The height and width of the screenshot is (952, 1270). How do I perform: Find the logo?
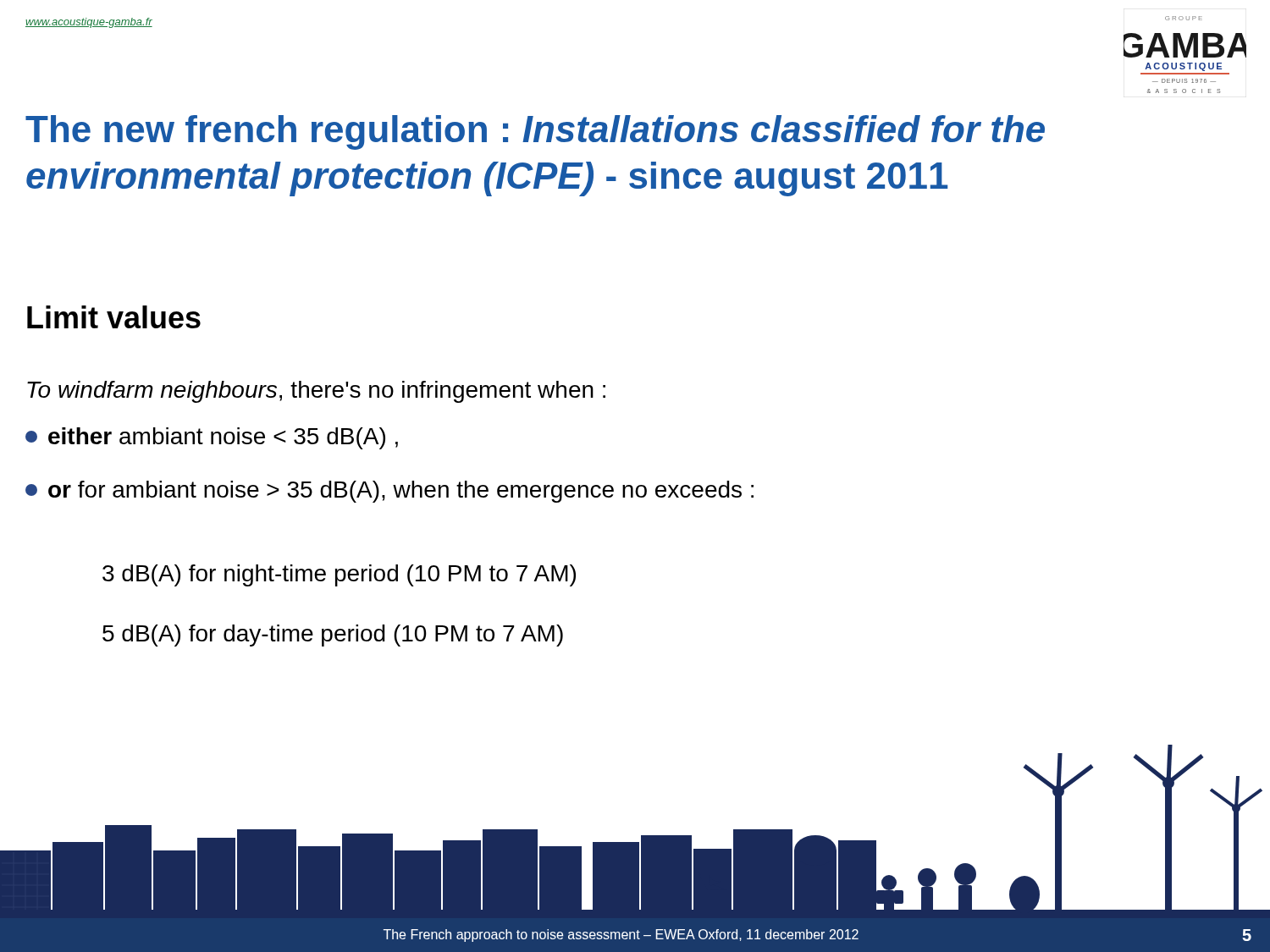coord(1185,53)
